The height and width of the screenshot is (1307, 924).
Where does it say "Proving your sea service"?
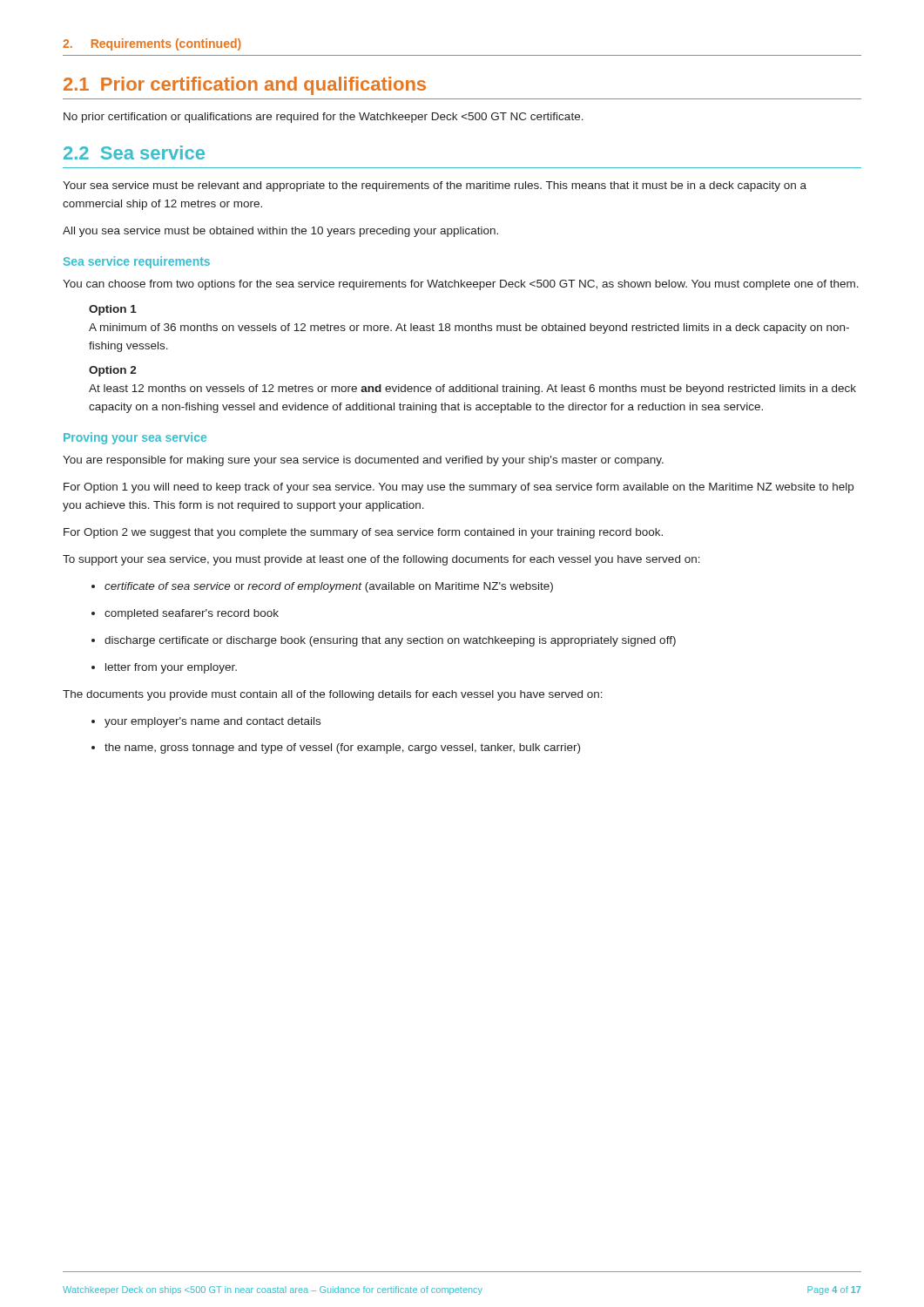click(135, 438)
